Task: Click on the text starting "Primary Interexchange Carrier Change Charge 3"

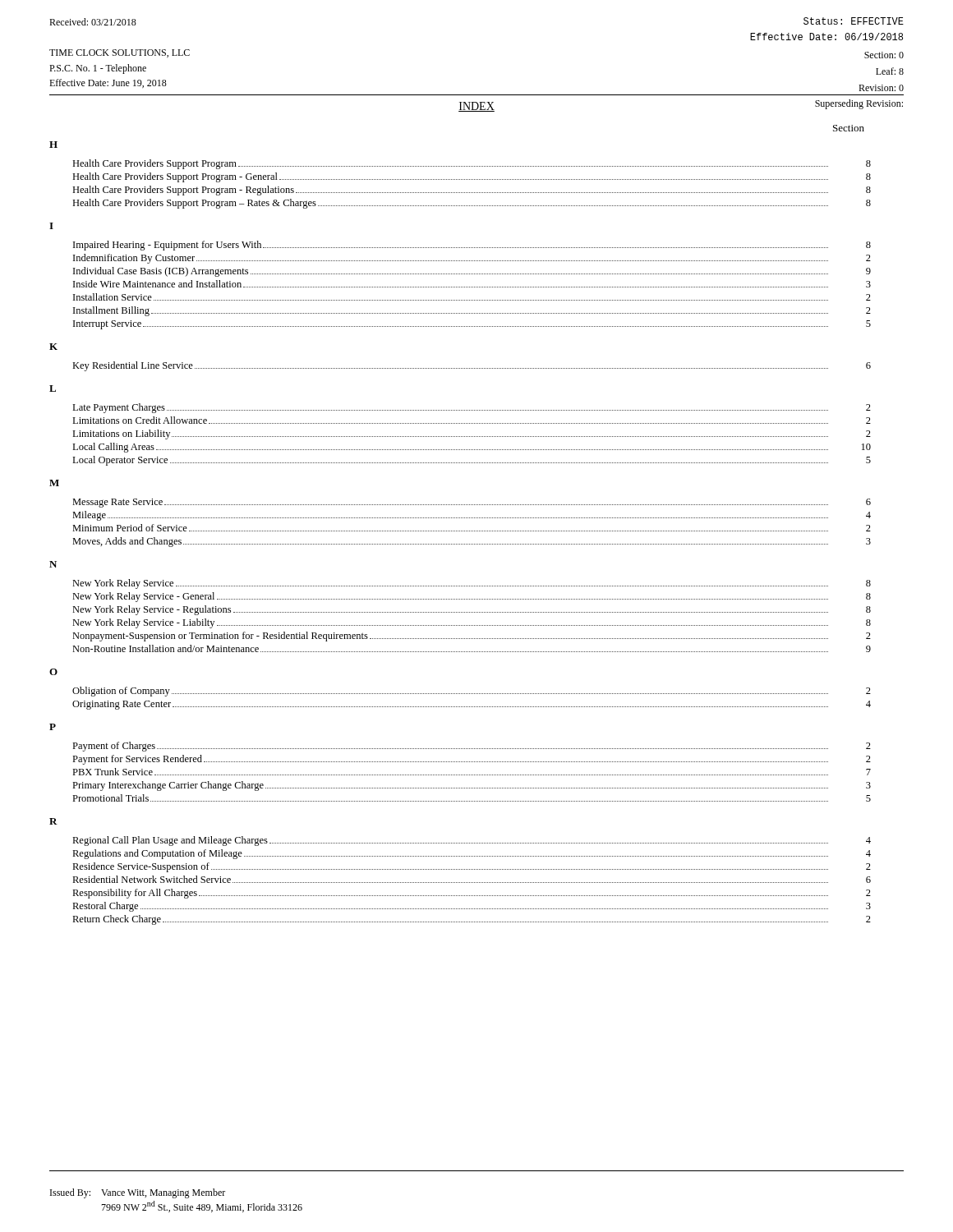Action: point(488,786)
